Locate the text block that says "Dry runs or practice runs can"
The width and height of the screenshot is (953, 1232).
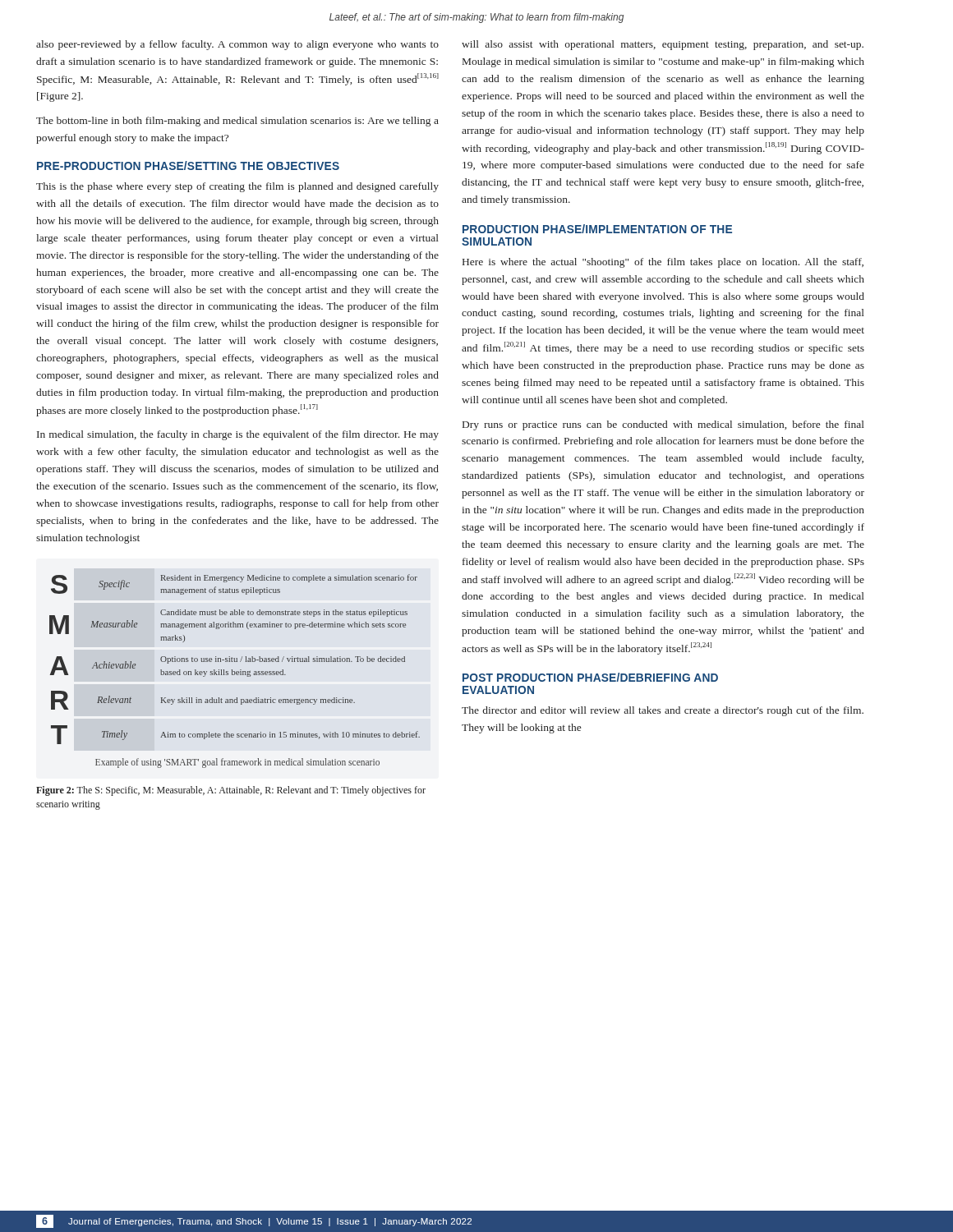coord(663,537)
